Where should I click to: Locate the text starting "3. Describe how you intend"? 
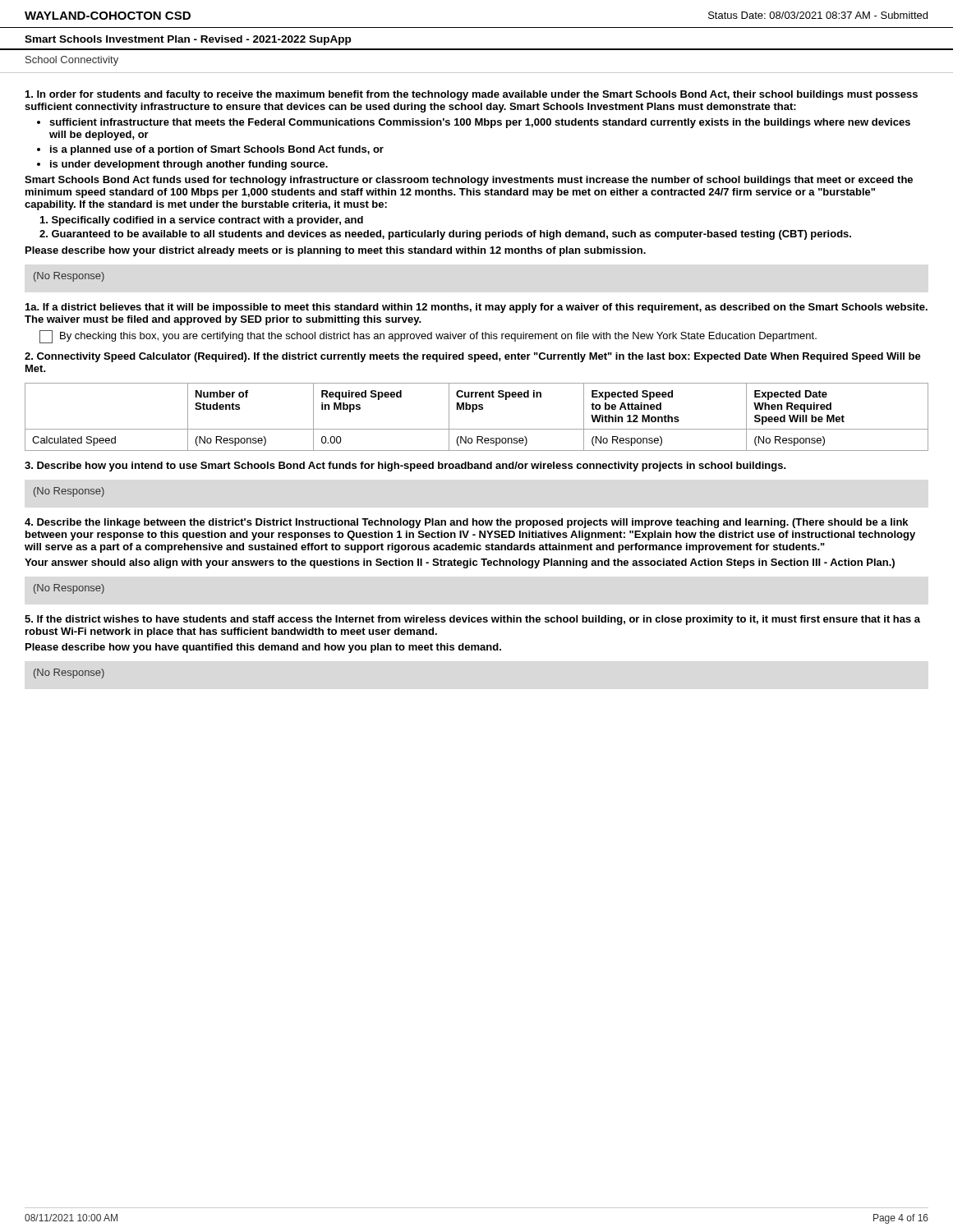click(x=476, y=465)
